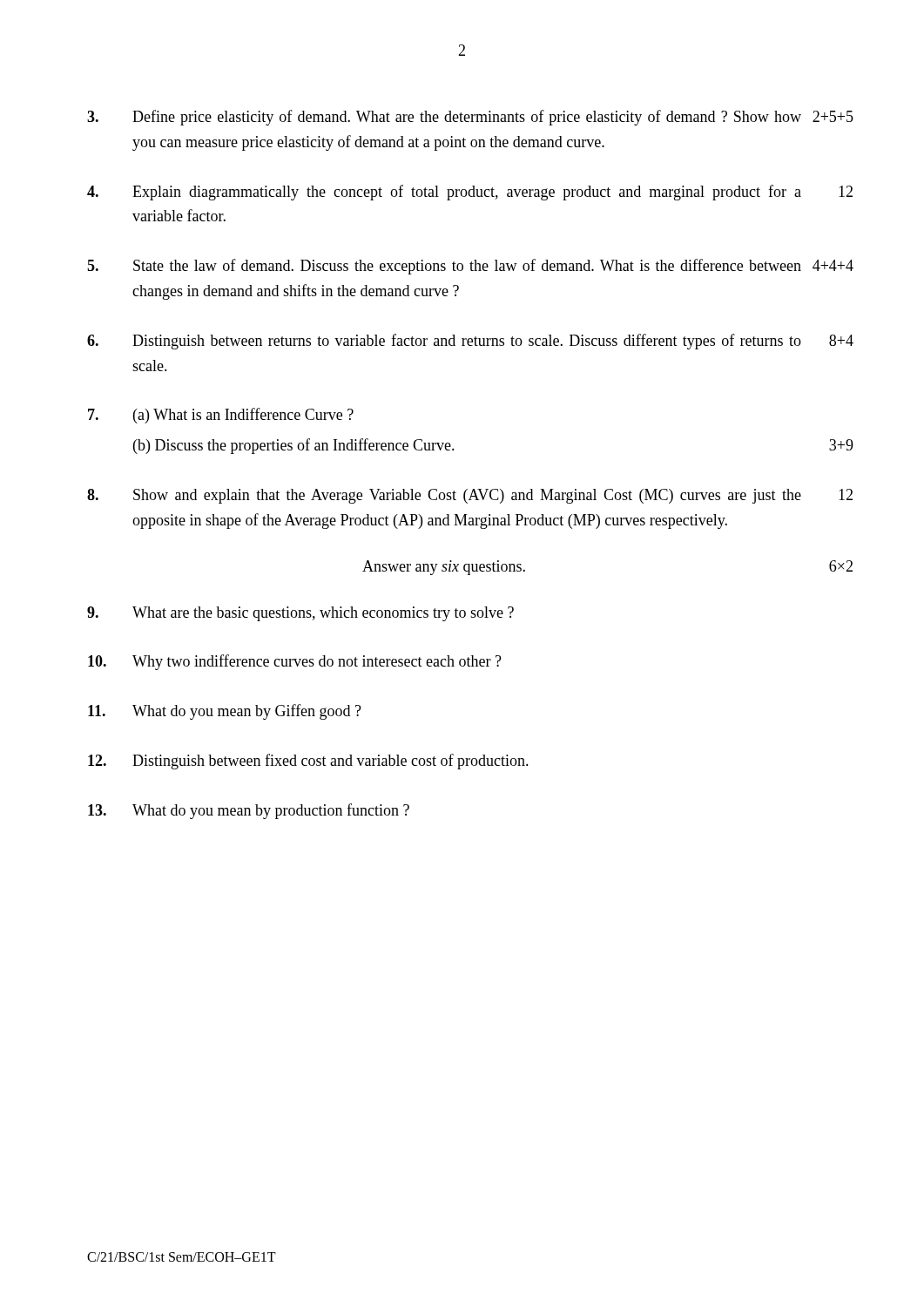Click the passage that begins "10. Why two indifference"
The width and height of the screenshot is (924, 1307).
tap(470, 662)
